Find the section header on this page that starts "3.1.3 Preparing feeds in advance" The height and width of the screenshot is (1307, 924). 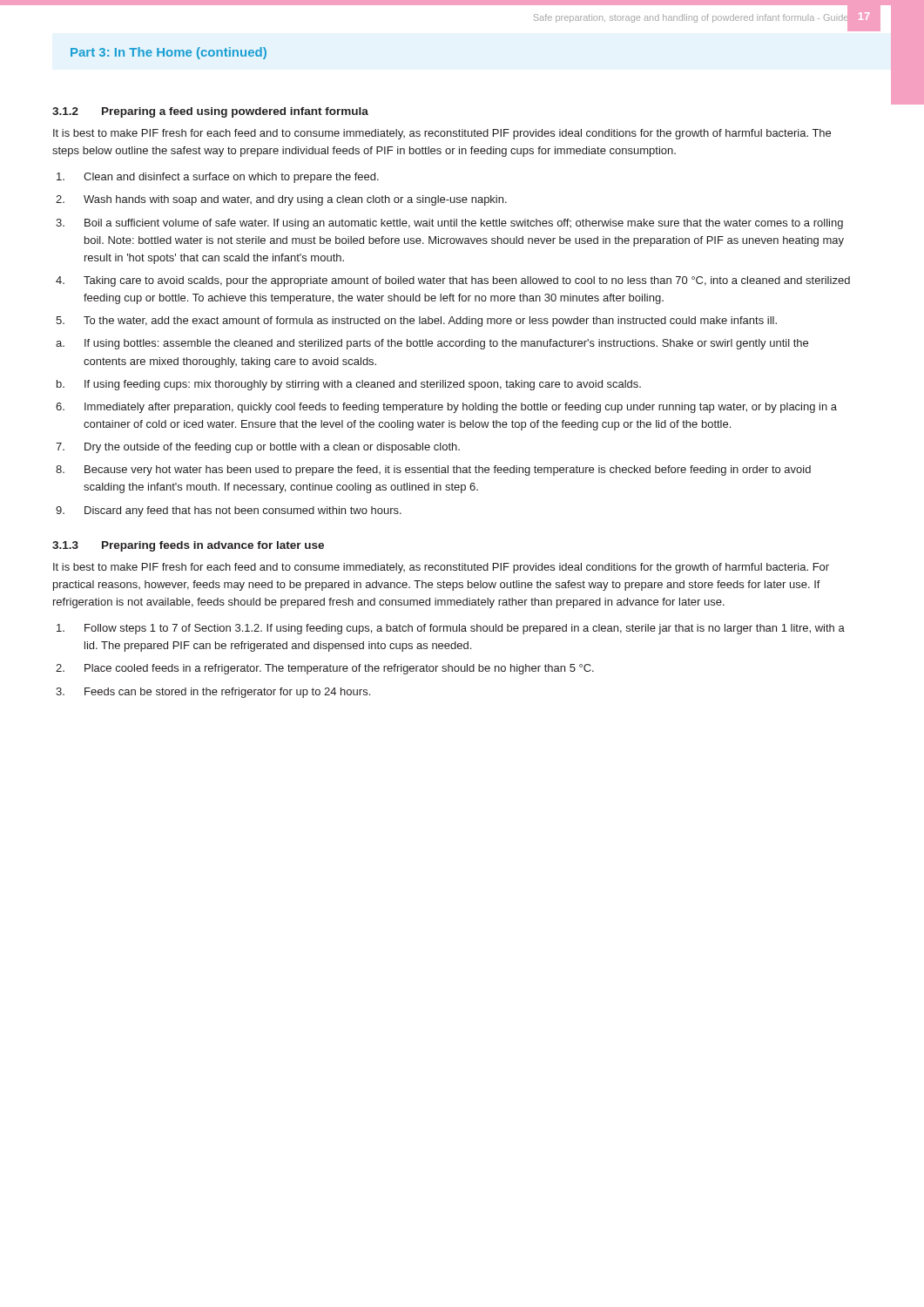[x=188, y=545]
